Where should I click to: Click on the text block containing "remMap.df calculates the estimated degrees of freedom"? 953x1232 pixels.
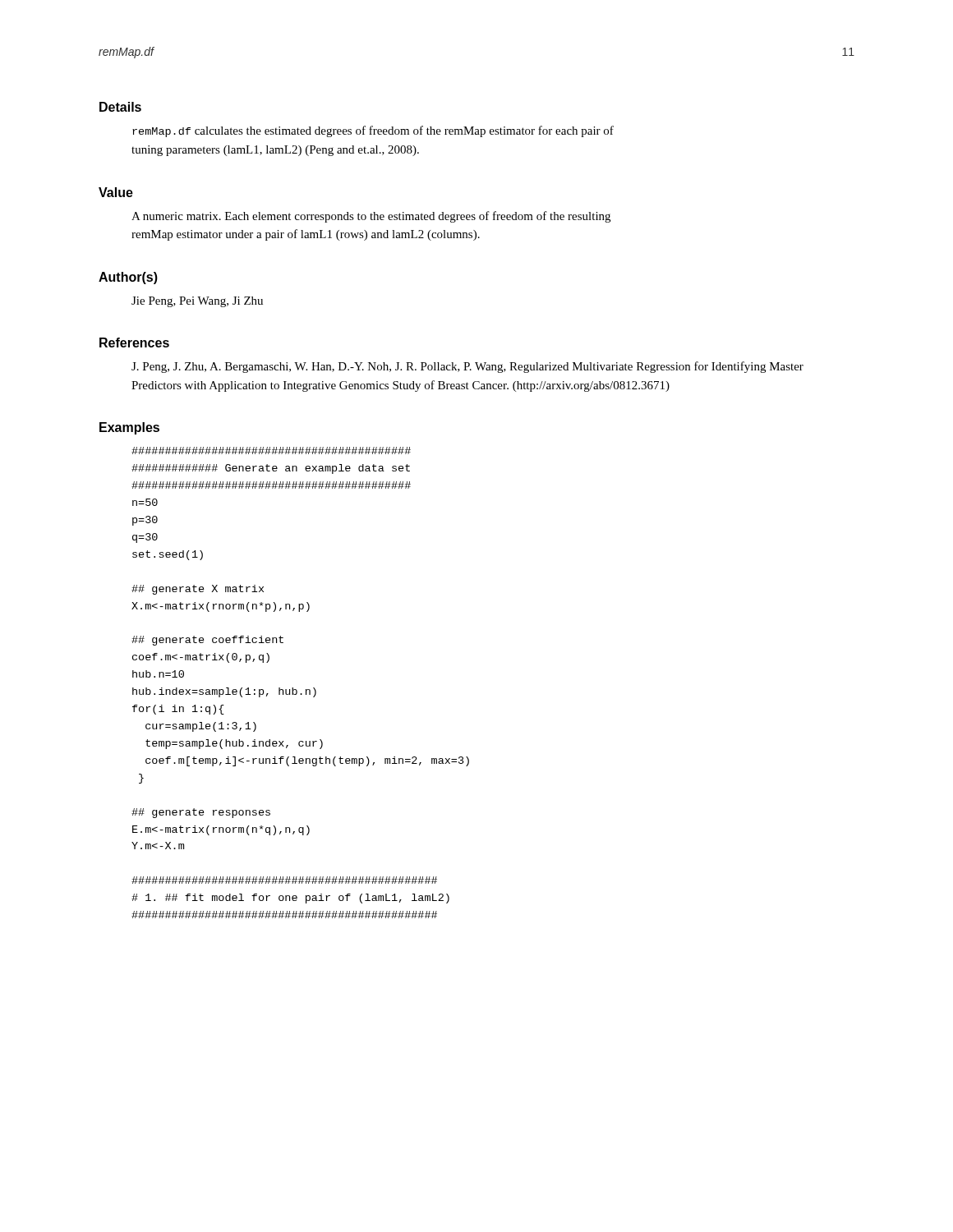pos(373,140)
